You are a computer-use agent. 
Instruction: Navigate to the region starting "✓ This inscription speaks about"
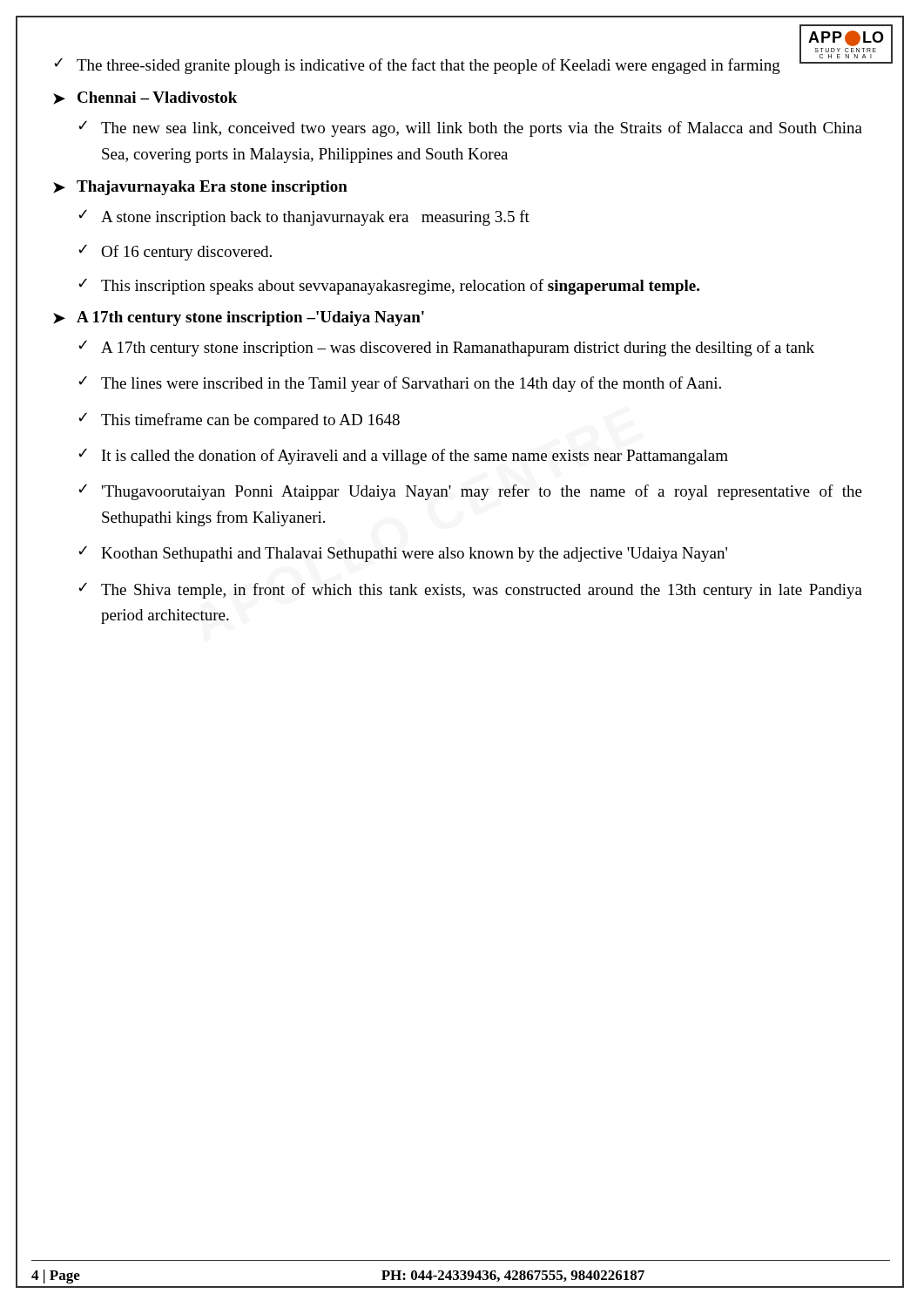(x=469, y=286)
